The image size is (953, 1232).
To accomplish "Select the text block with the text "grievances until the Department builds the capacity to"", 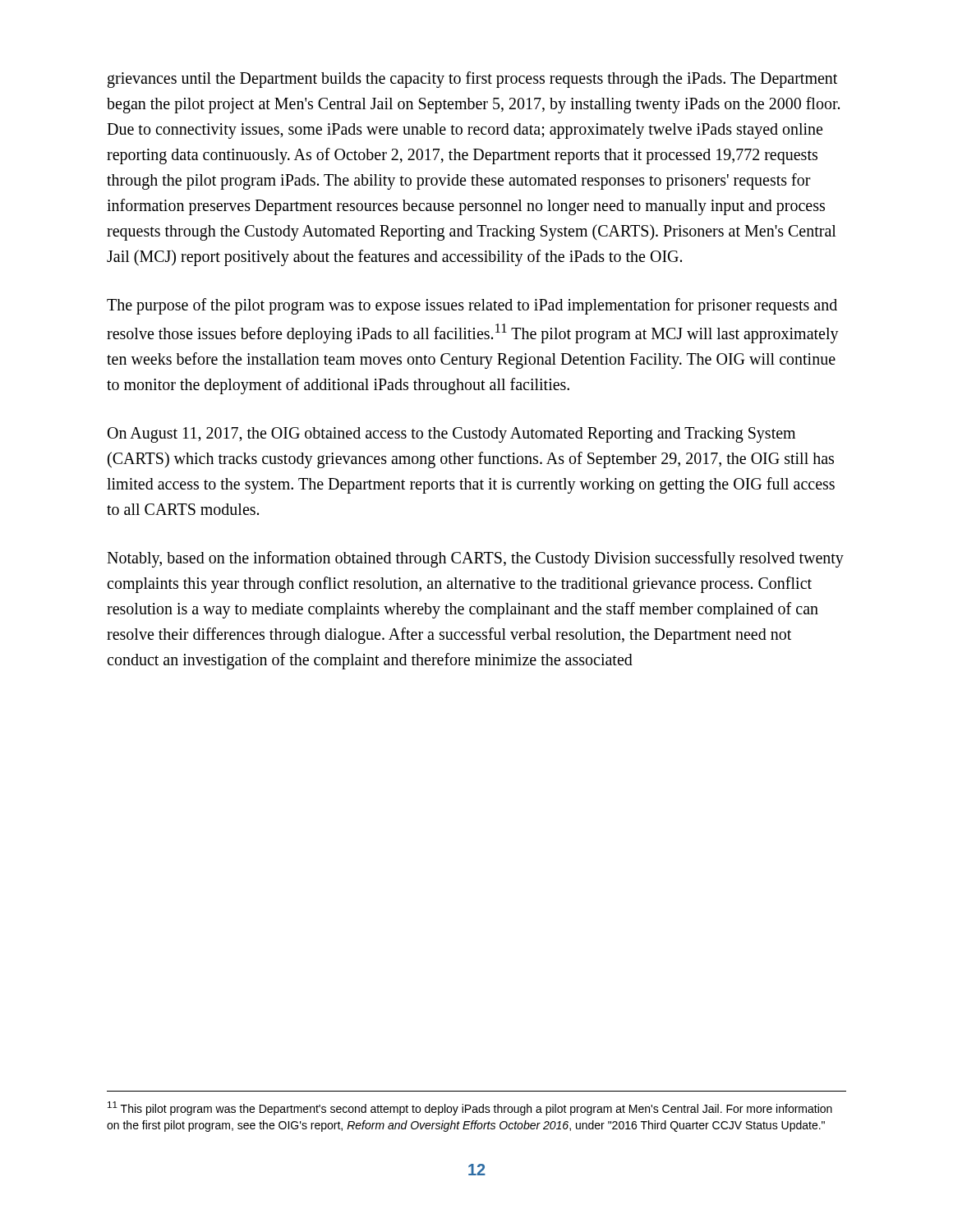I will tap(474, 167).
